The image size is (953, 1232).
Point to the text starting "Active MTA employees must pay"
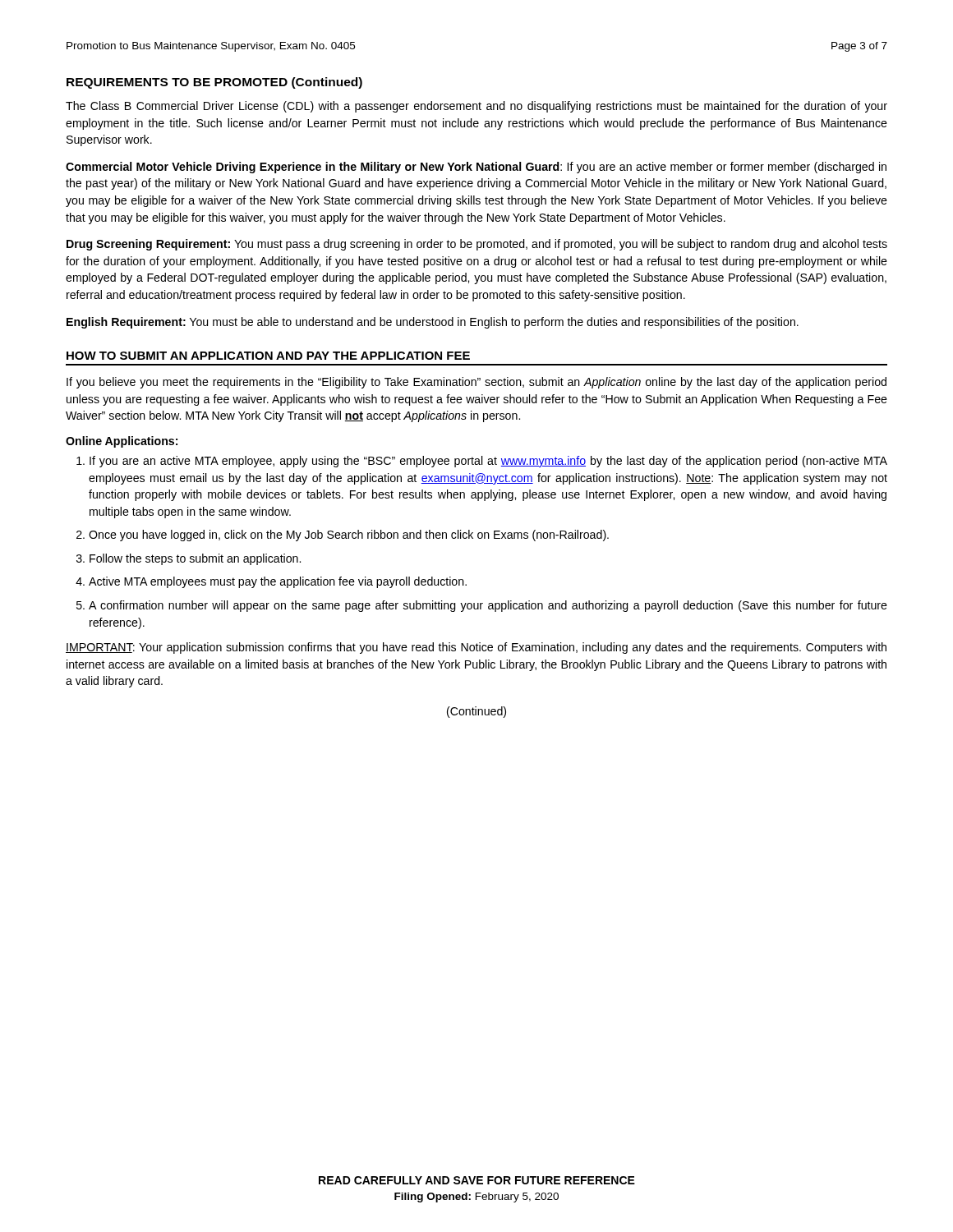pyautogui.click(x=278, y=582)
